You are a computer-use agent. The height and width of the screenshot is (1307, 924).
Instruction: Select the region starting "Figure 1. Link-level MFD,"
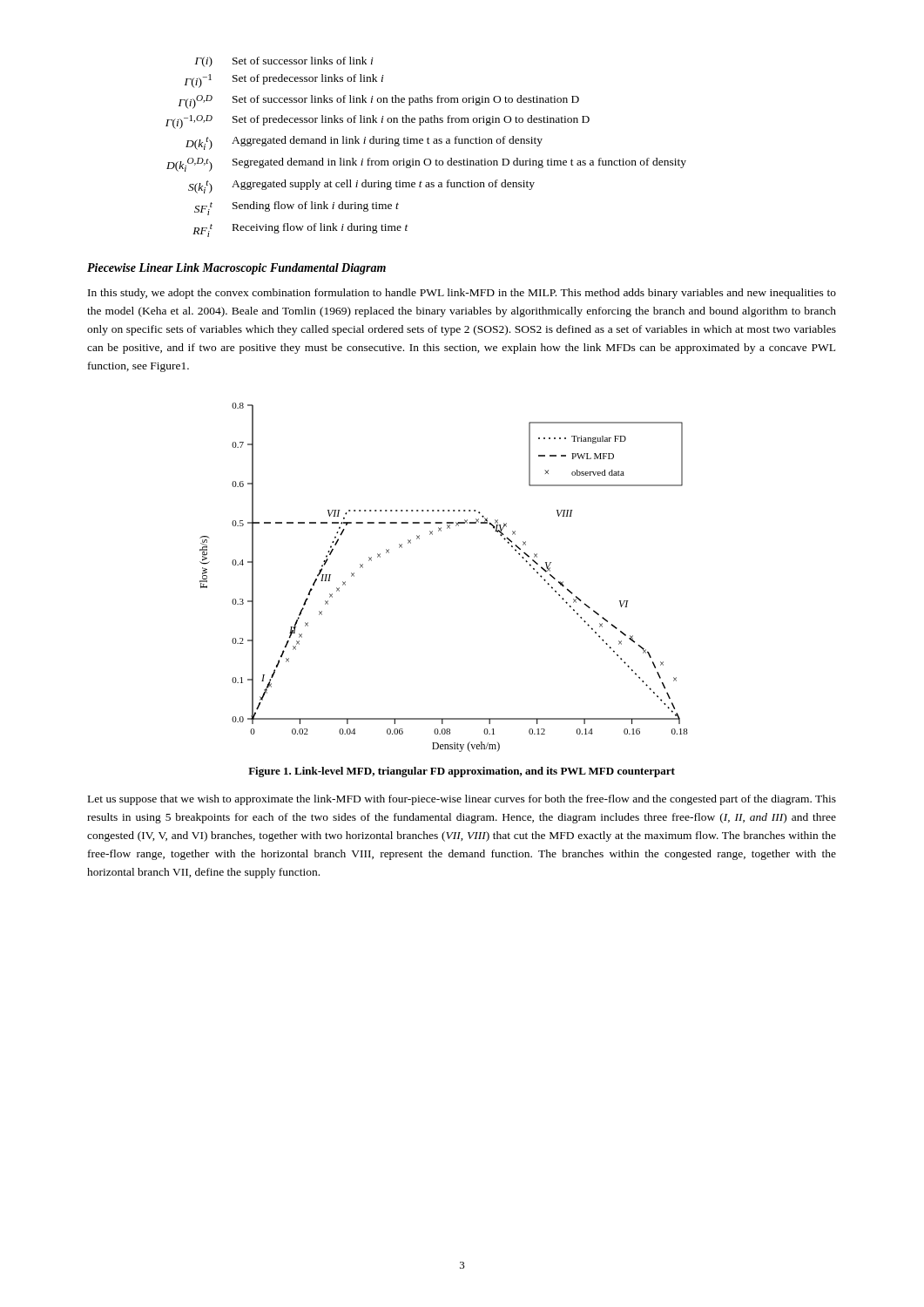tap(462, 771)
